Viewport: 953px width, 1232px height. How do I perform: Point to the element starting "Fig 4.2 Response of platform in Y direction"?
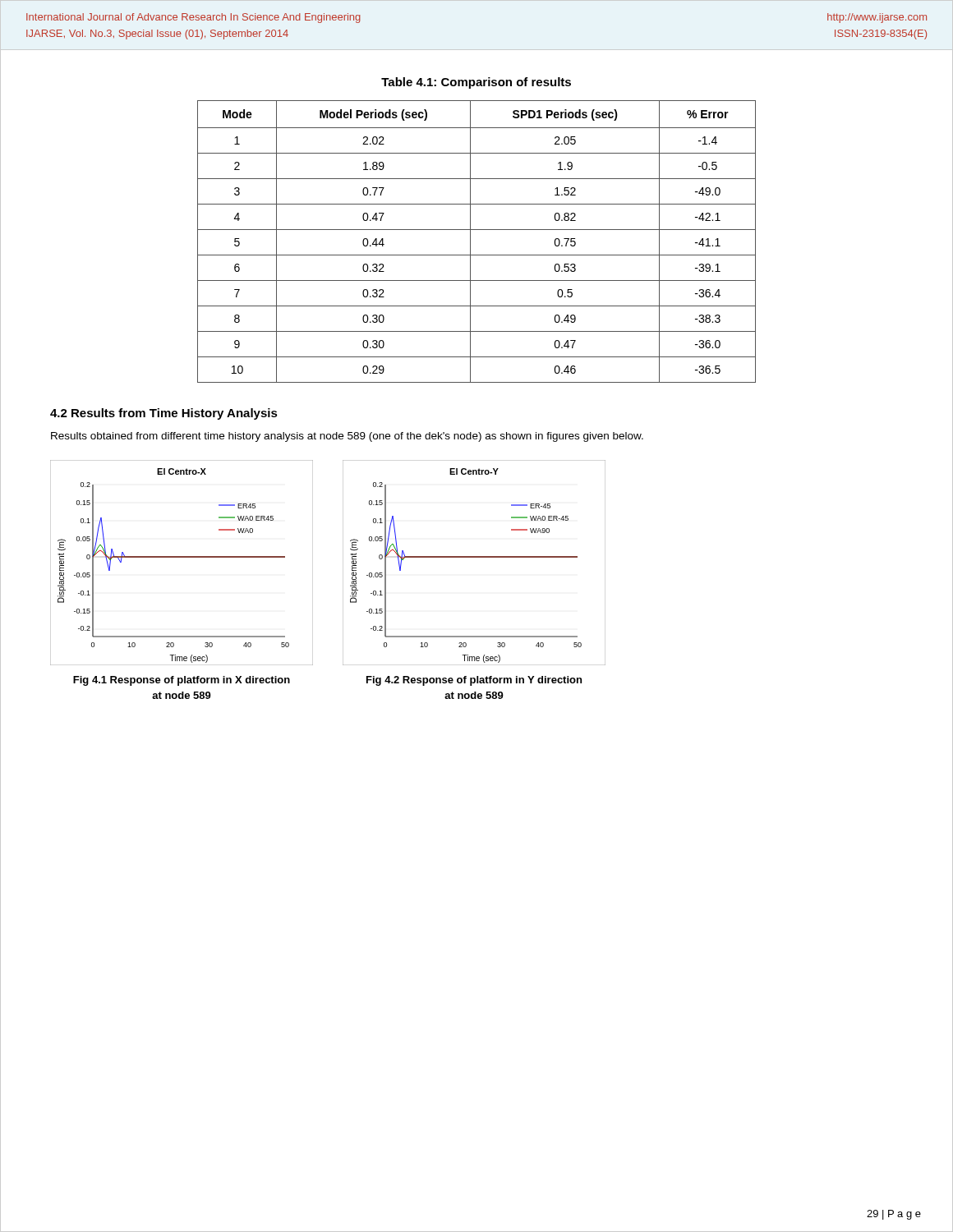(x=474, y=688)
